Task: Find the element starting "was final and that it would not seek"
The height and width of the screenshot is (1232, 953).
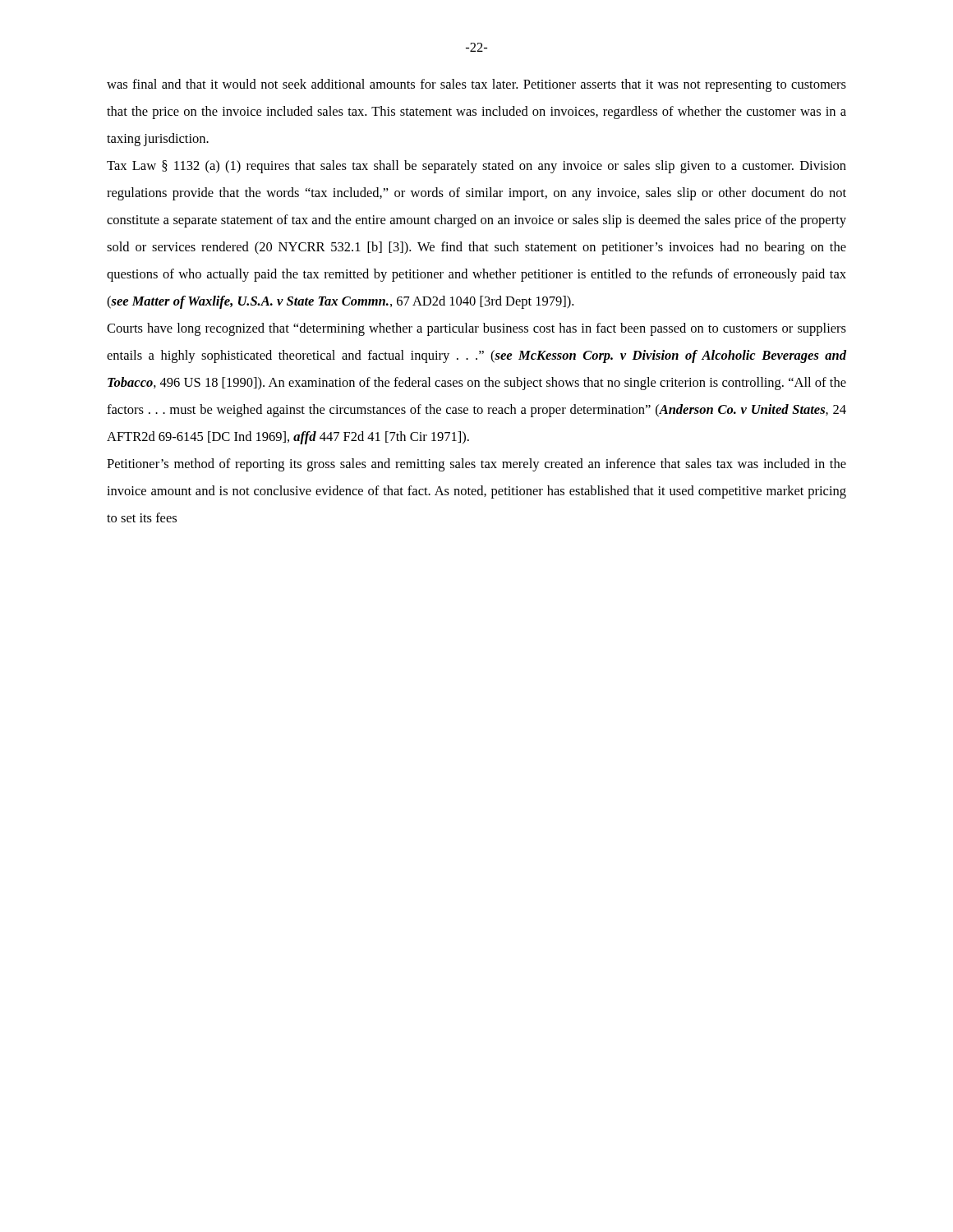Action: click(476, 111)
